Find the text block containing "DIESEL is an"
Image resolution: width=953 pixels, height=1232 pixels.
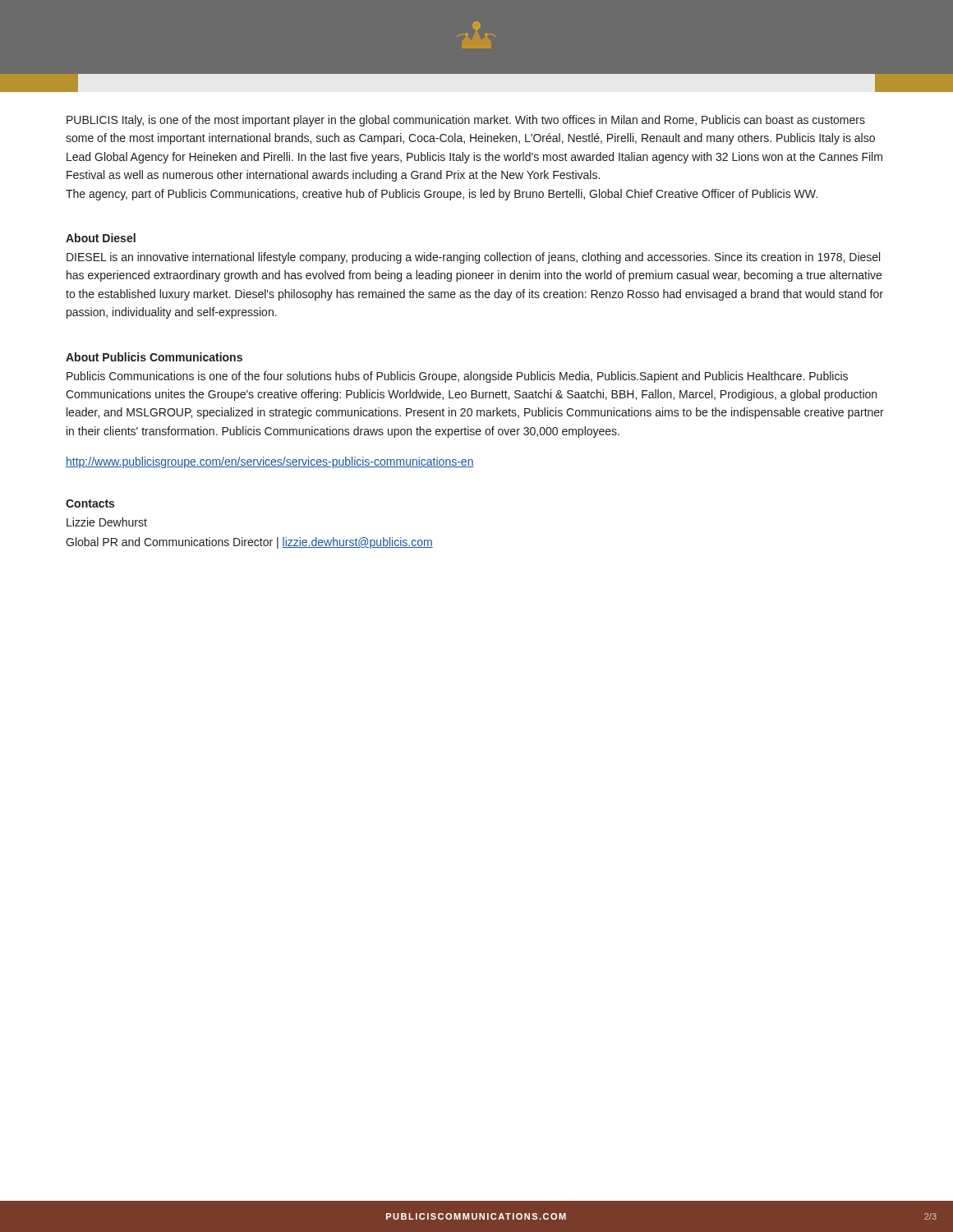coord(474,285)
